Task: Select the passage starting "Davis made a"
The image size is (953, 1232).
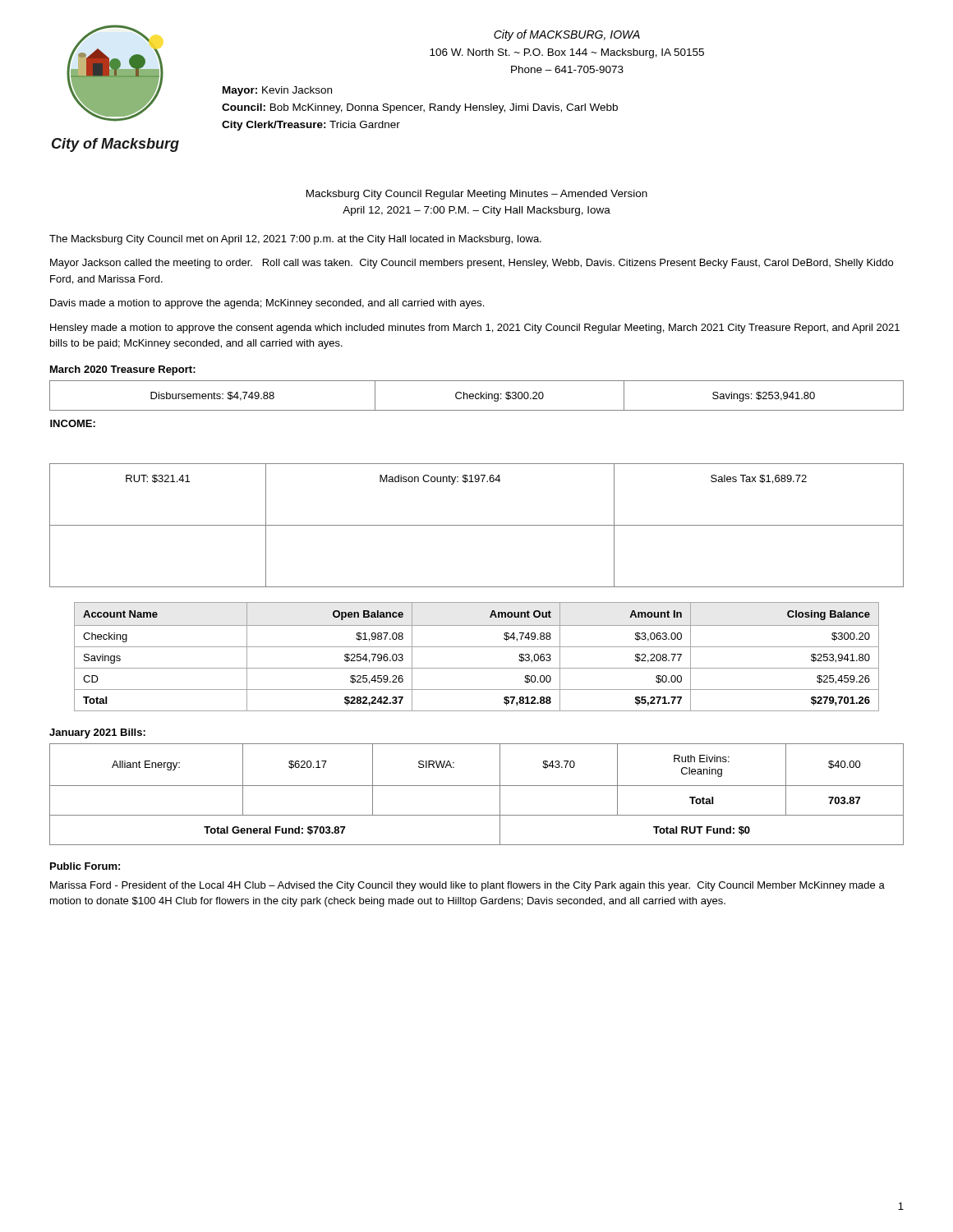Action: click(267, 303)
